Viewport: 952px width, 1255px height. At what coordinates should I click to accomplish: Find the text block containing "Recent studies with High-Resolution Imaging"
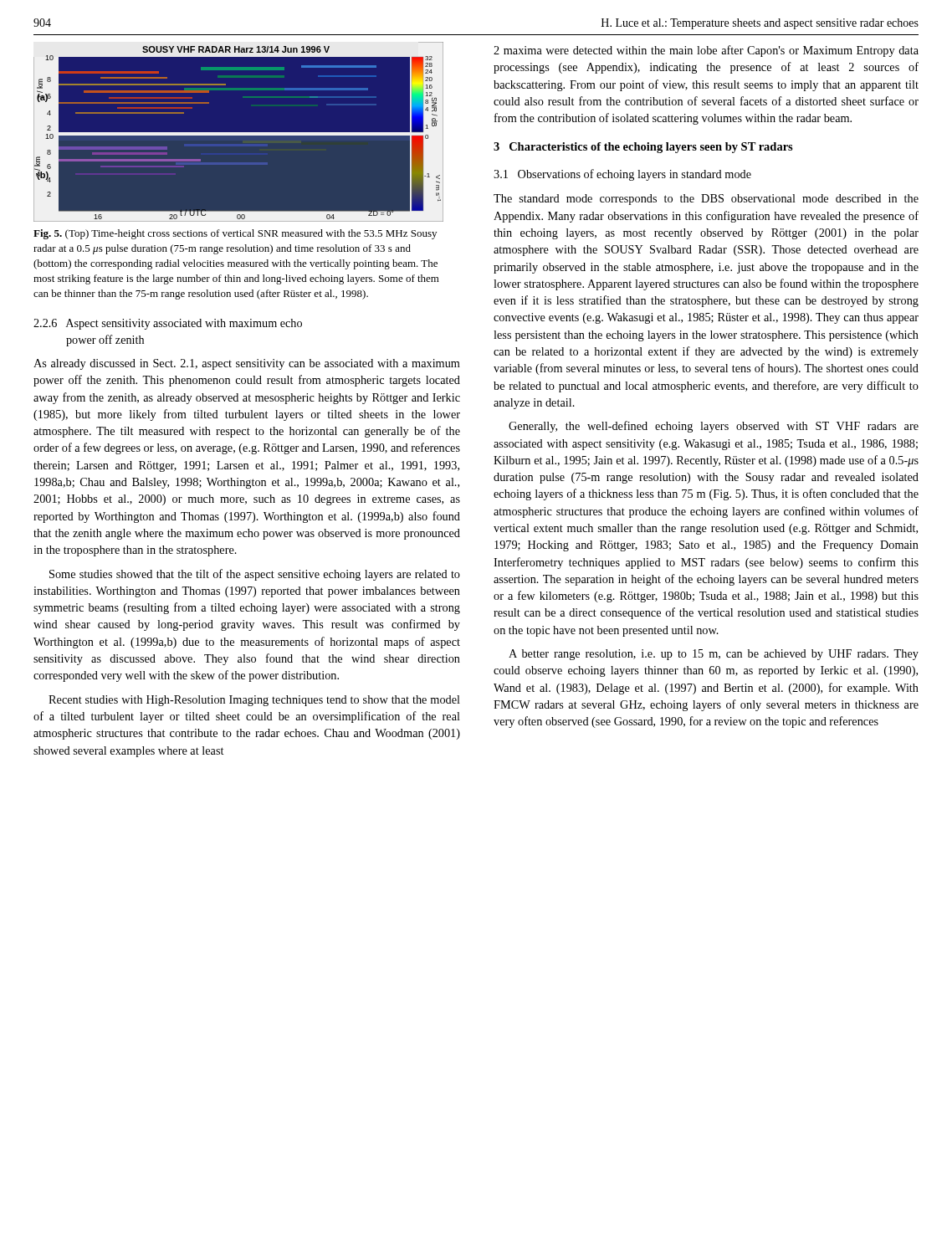point(247,725)
